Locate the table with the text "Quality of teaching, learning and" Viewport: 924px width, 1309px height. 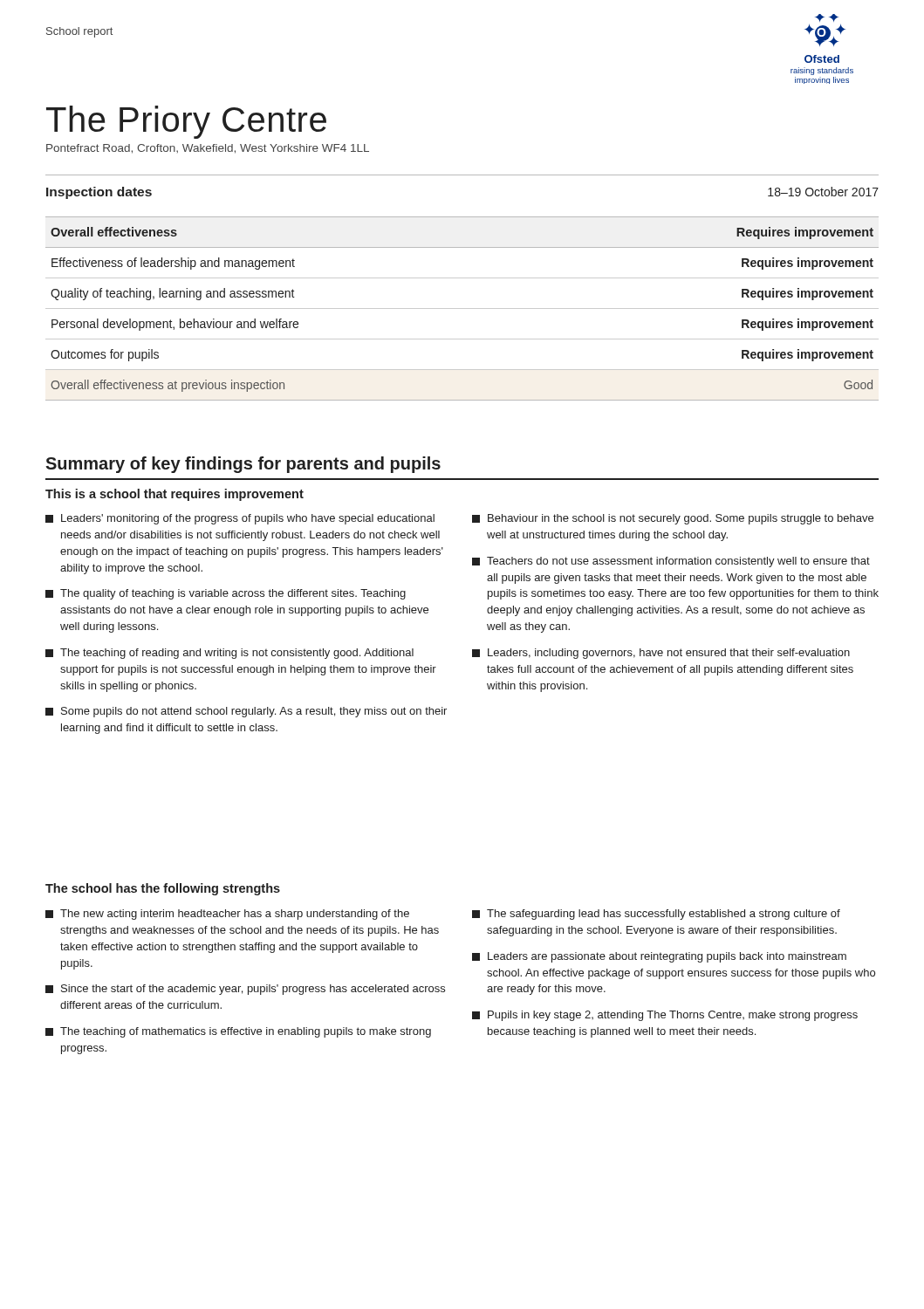(462, 308)
